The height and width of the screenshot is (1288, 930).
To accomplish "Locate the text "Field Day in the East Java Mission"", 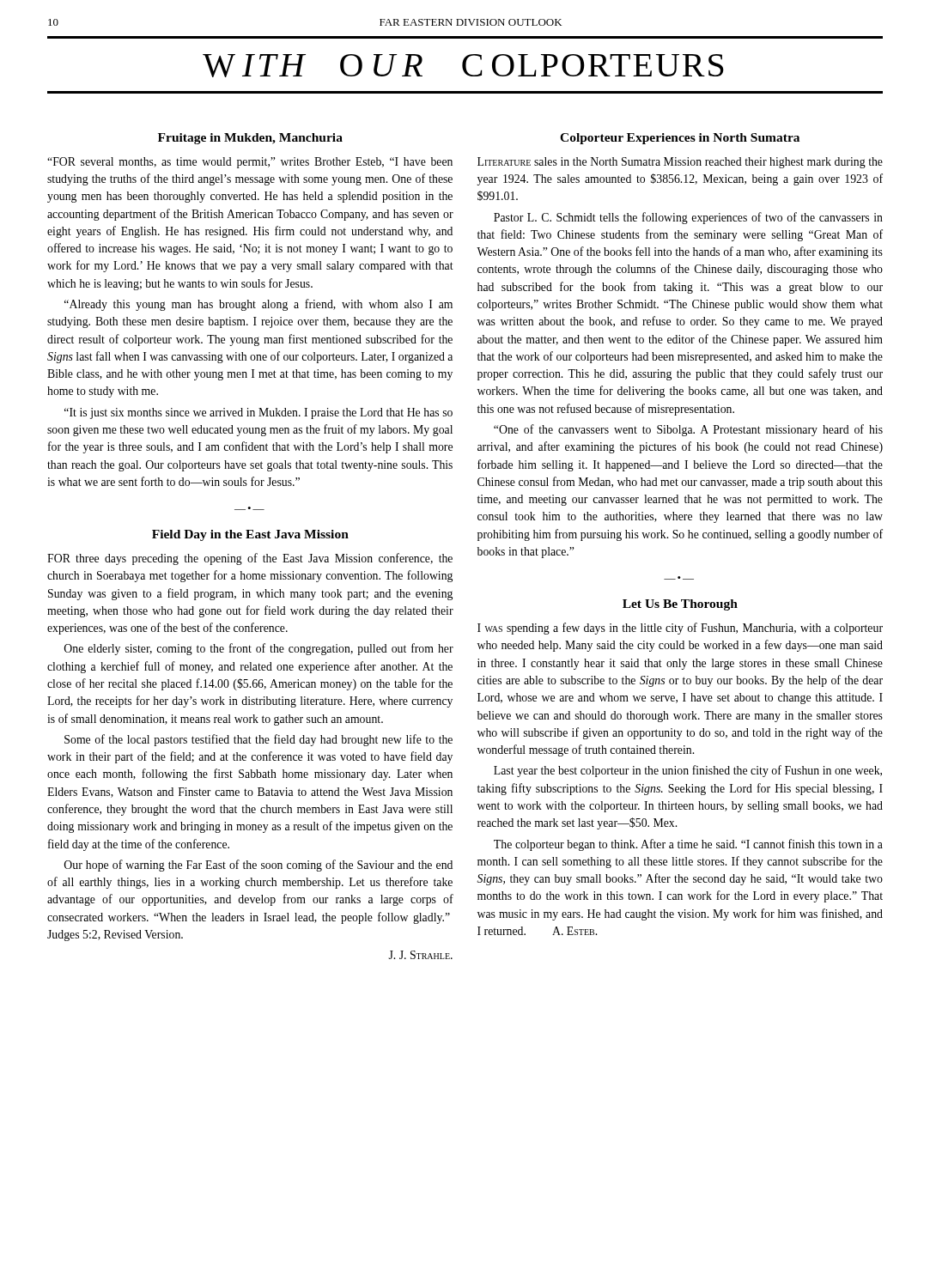I will pos(250,534).
